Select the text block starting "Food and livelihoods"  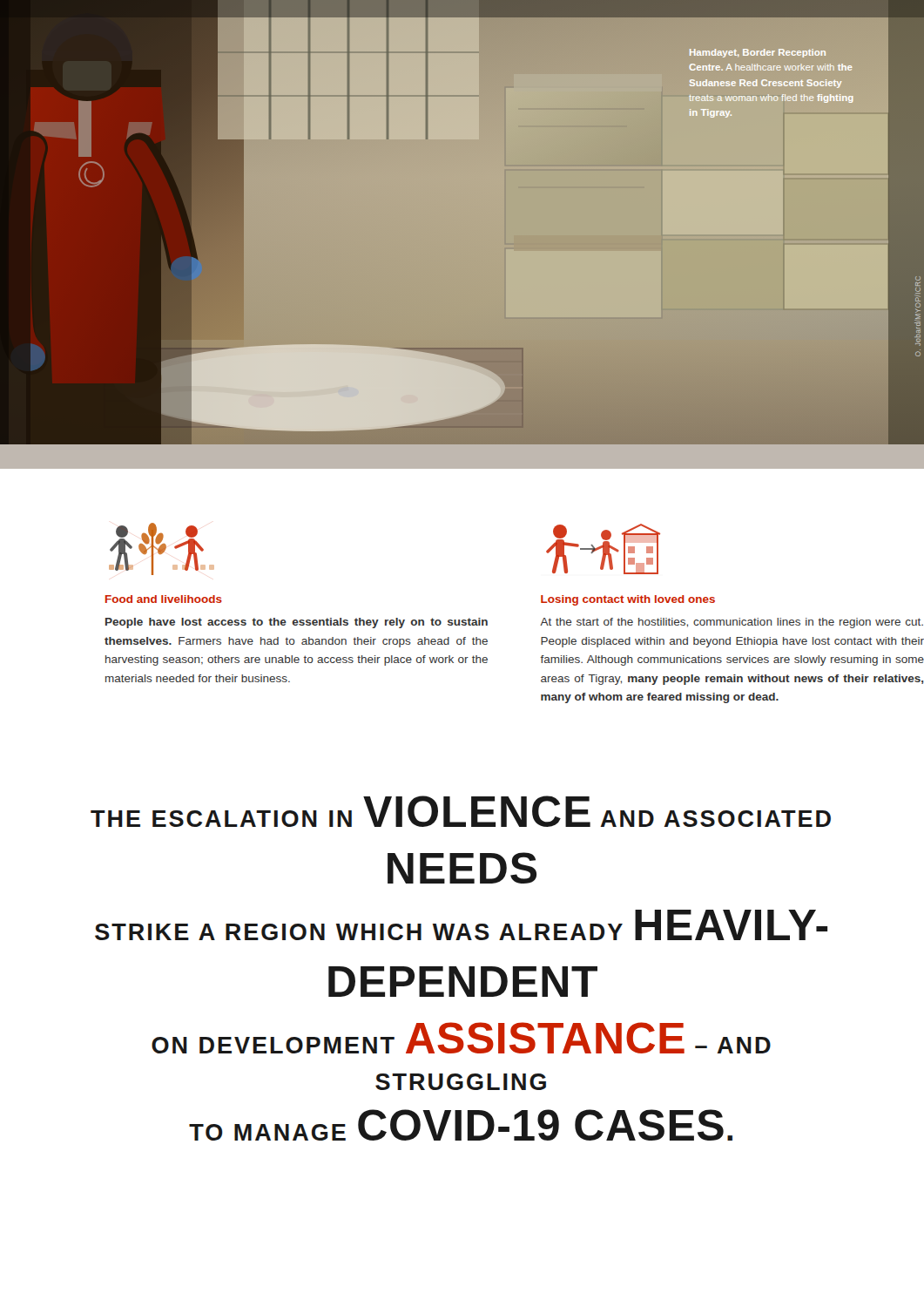coord(163,599)
